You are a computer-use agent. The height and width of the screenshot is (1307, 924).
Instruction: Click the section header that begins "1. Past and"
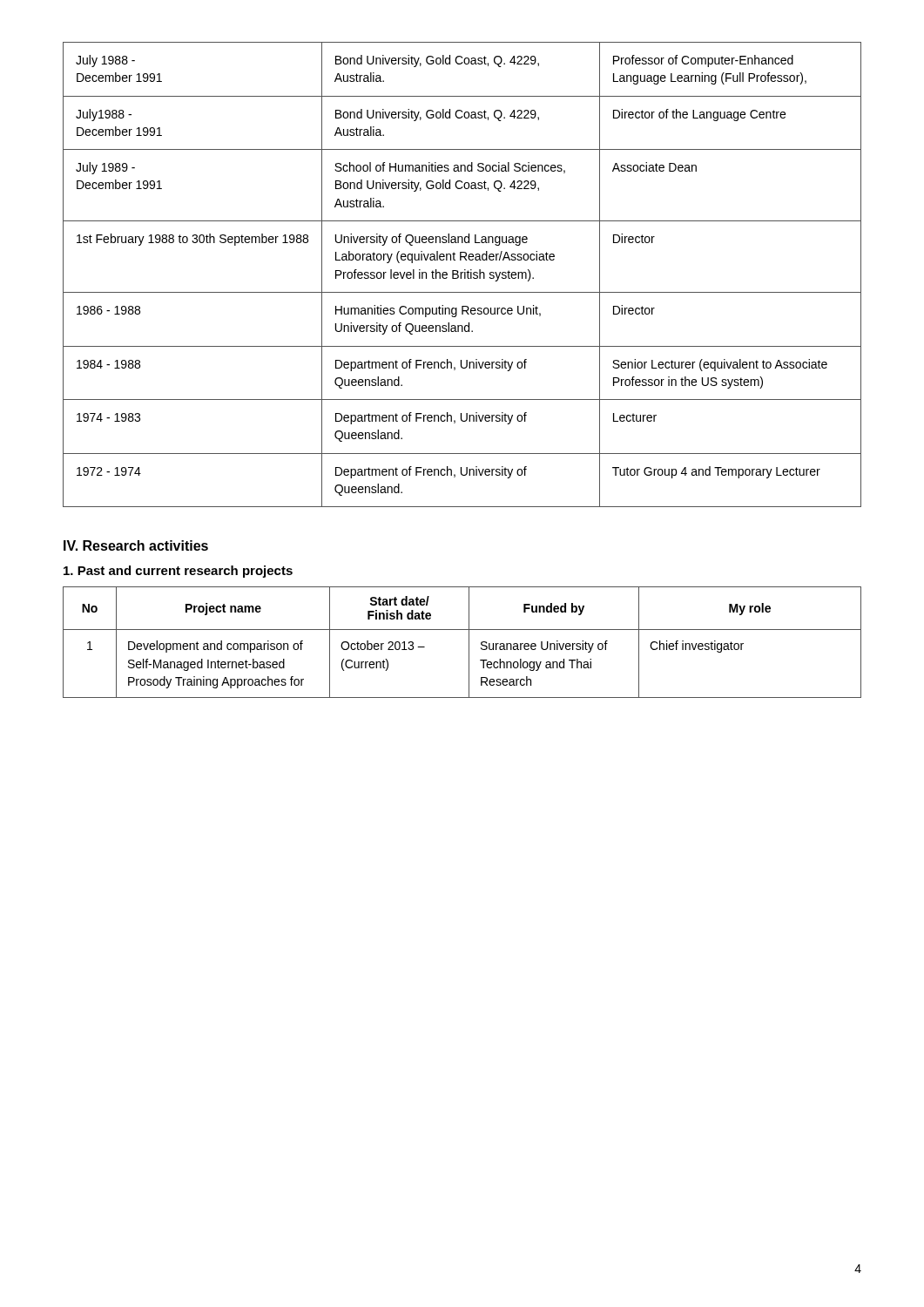coord(178,571)
